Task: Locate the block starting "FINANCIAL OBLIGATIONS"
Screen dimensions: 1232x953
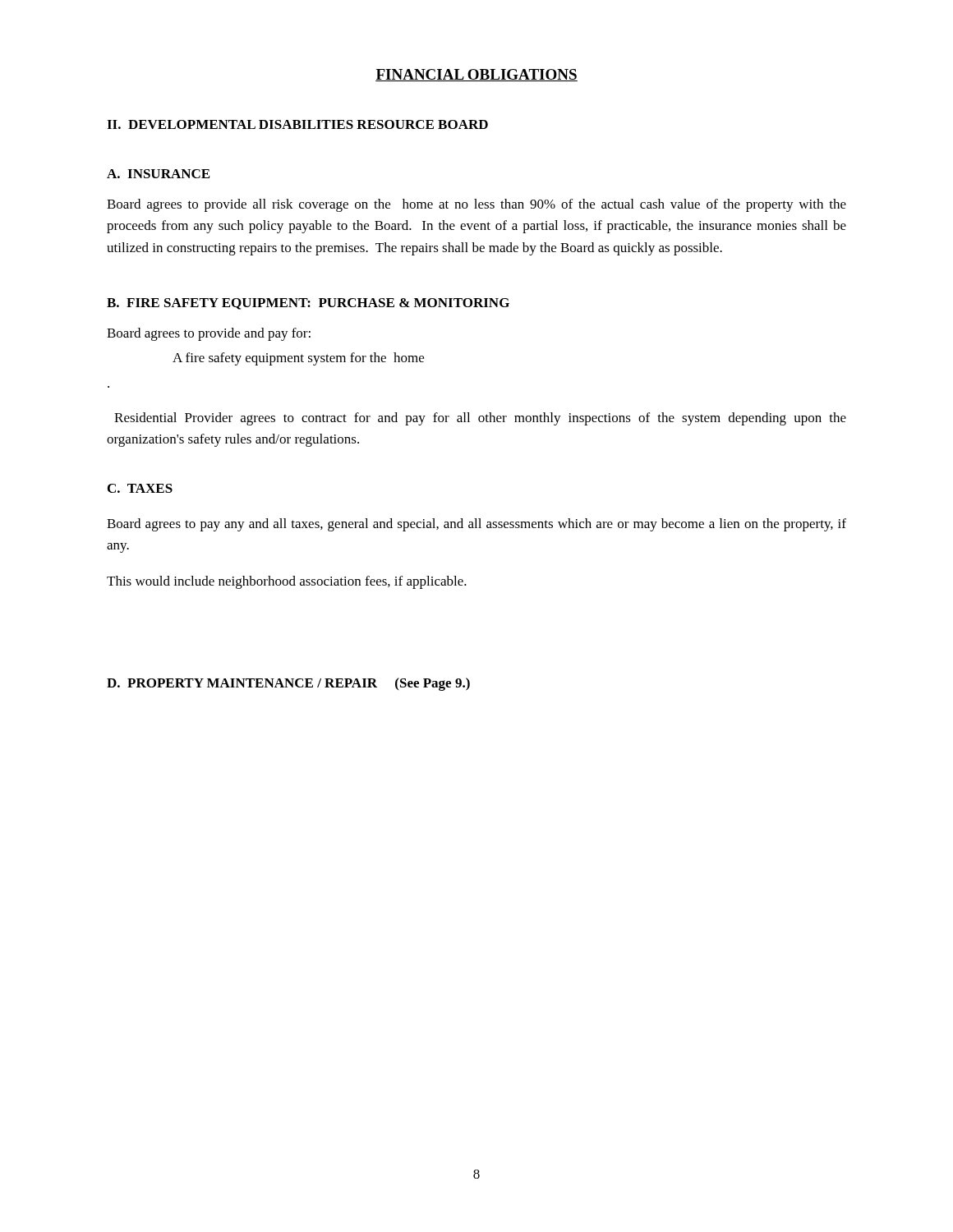Action: [476, 74]
